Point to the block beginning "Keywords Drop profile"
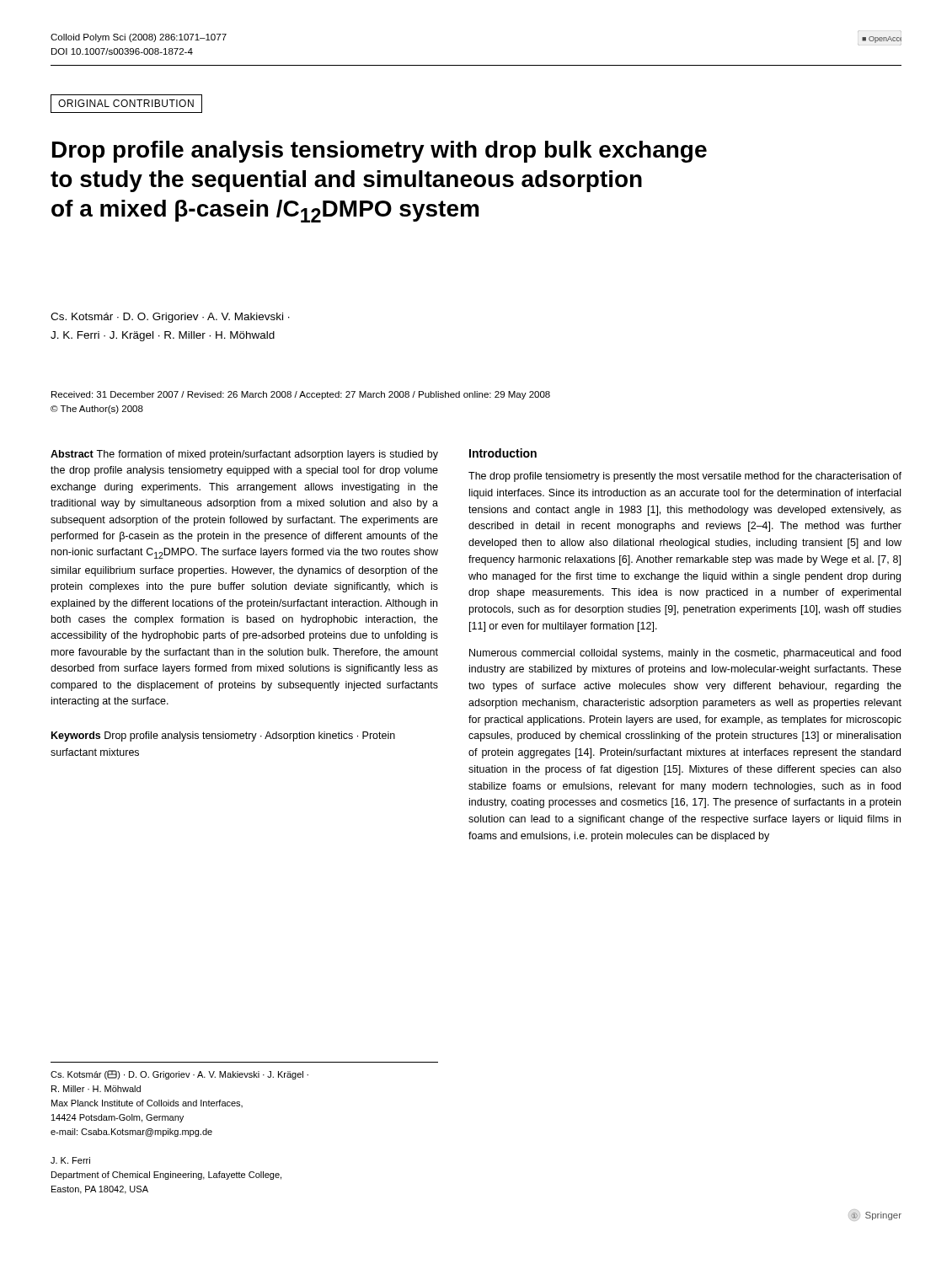The image size is (952, 1264). (223, 744)
